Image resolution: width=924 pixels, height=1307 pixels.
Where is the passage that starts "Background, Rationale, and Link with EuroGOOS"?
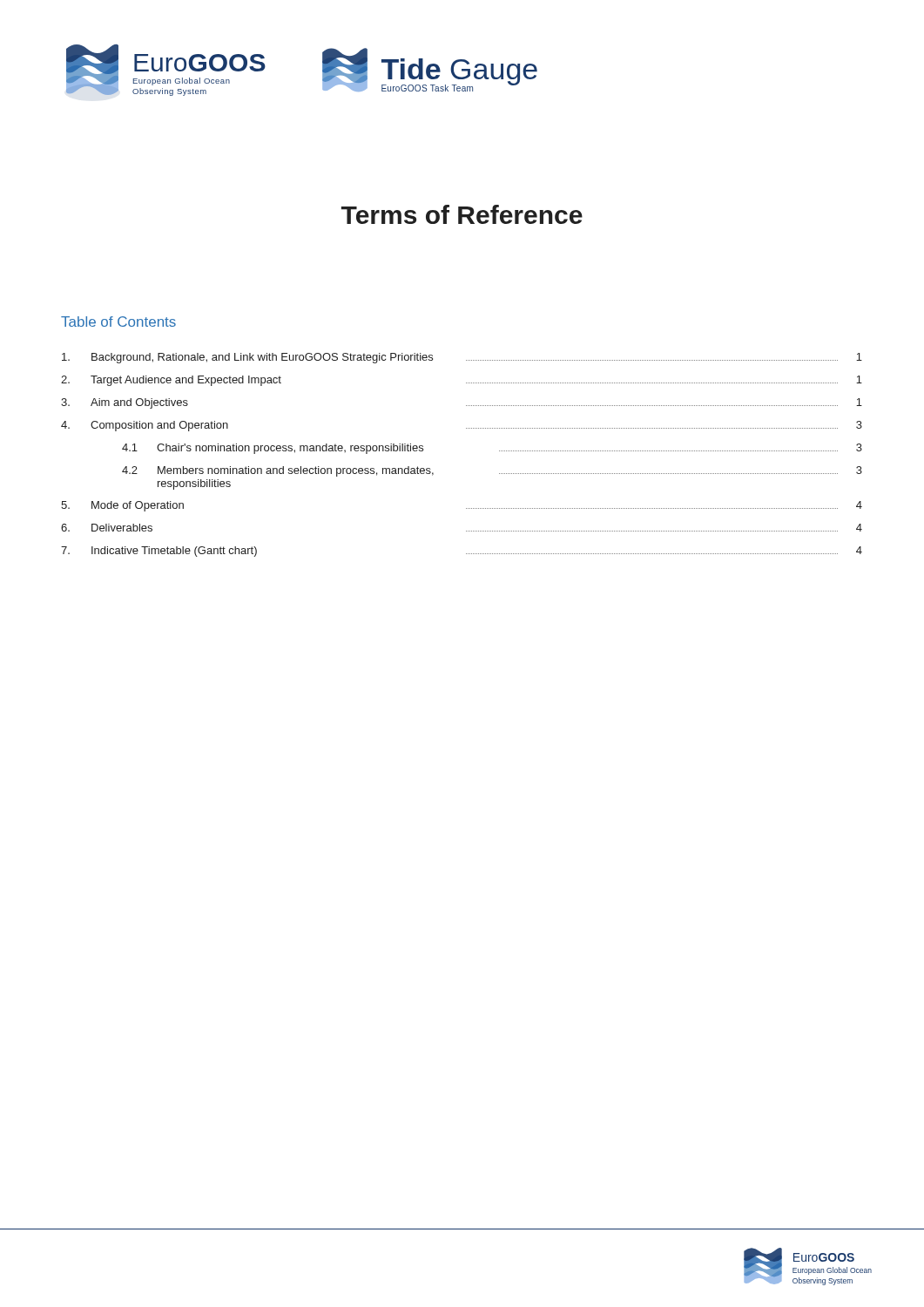(462, 357)
